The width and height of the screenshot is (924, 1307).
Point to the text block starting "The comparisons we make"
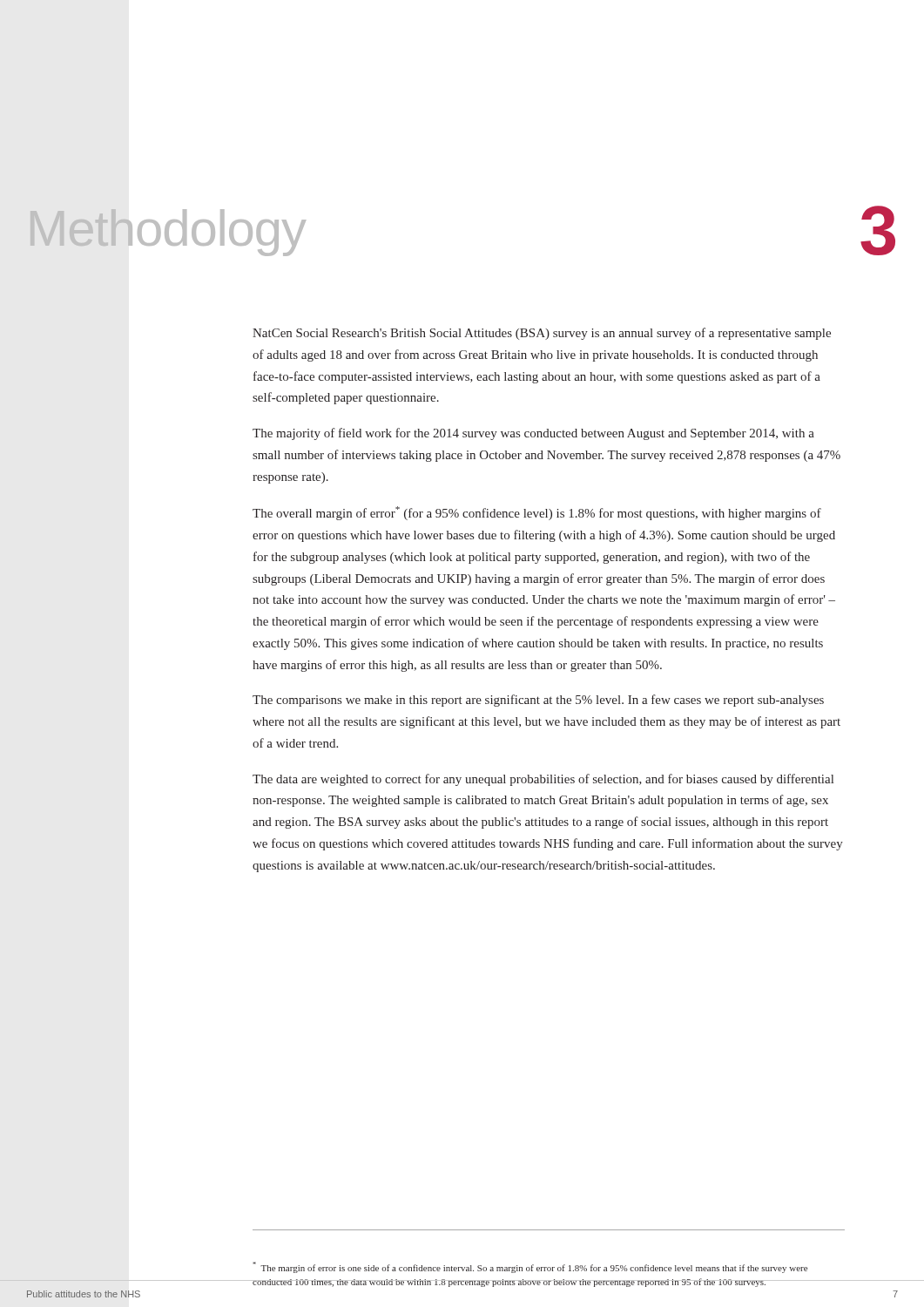pos(549,722)
